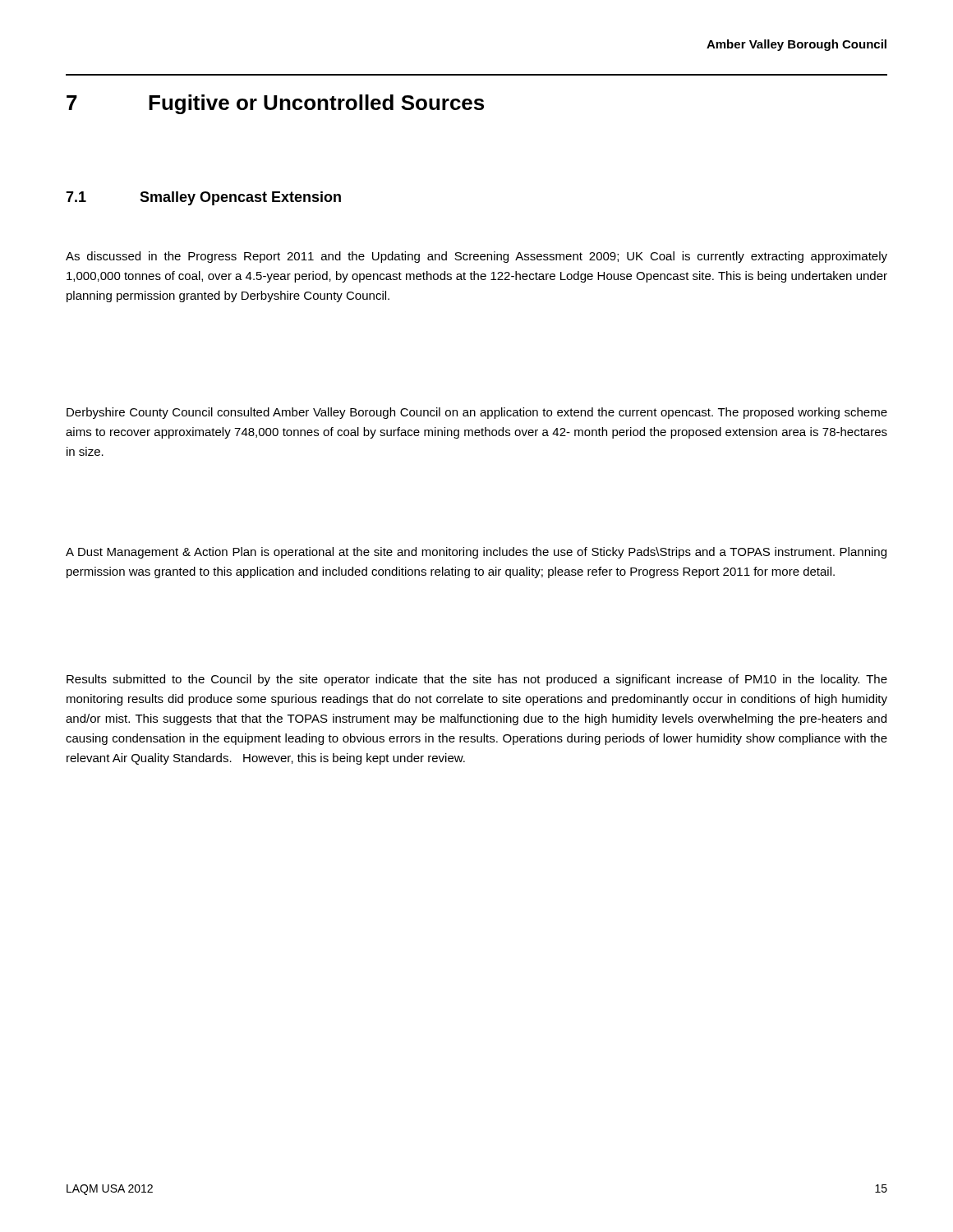Point to the block starting "7 Fugitive or Uncontrolled Sources"
The image size is (953, 1232).
coord(476,103)
